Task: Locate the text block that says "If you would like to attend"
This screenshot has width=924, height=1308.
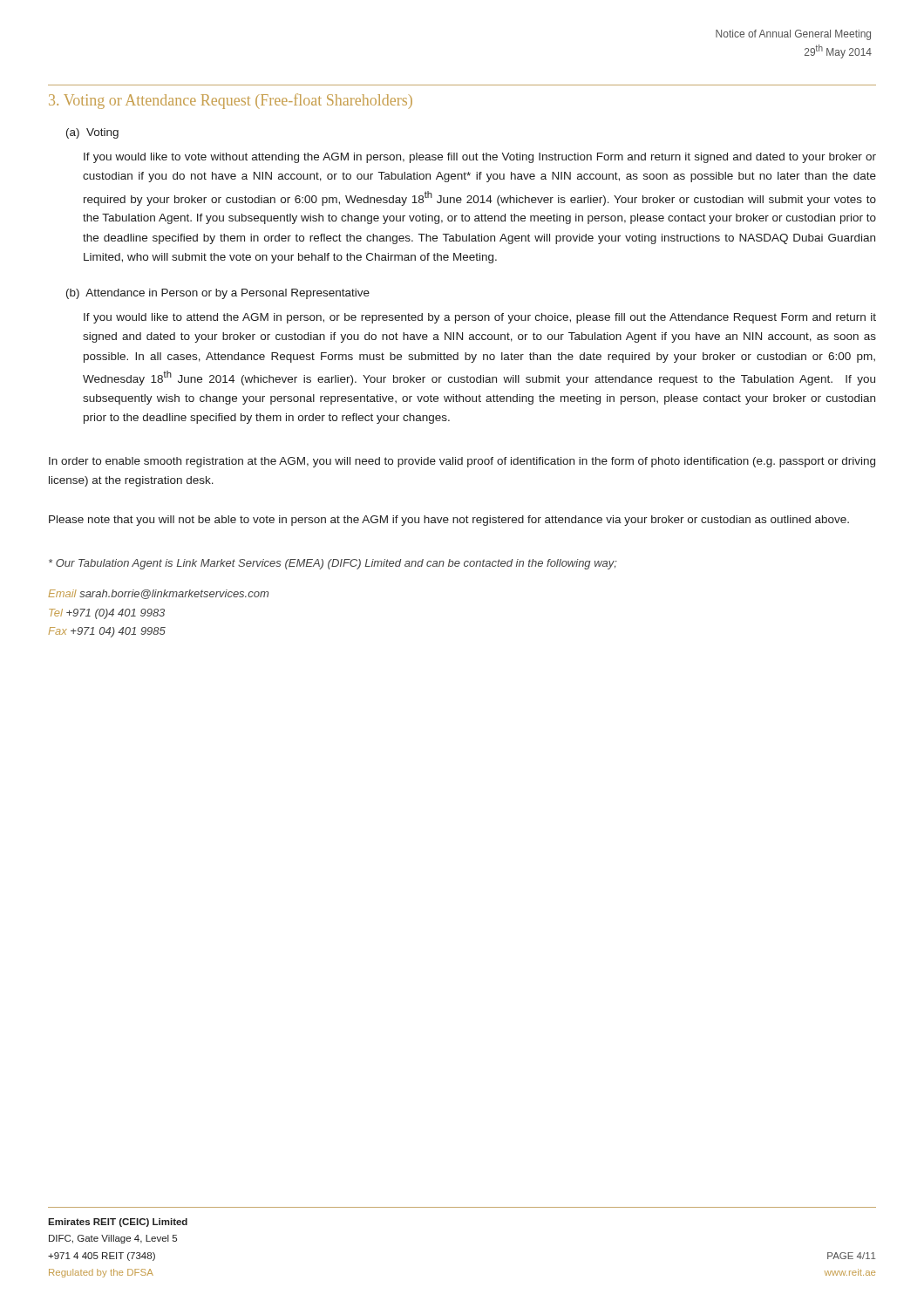Action: coord(479,367)
